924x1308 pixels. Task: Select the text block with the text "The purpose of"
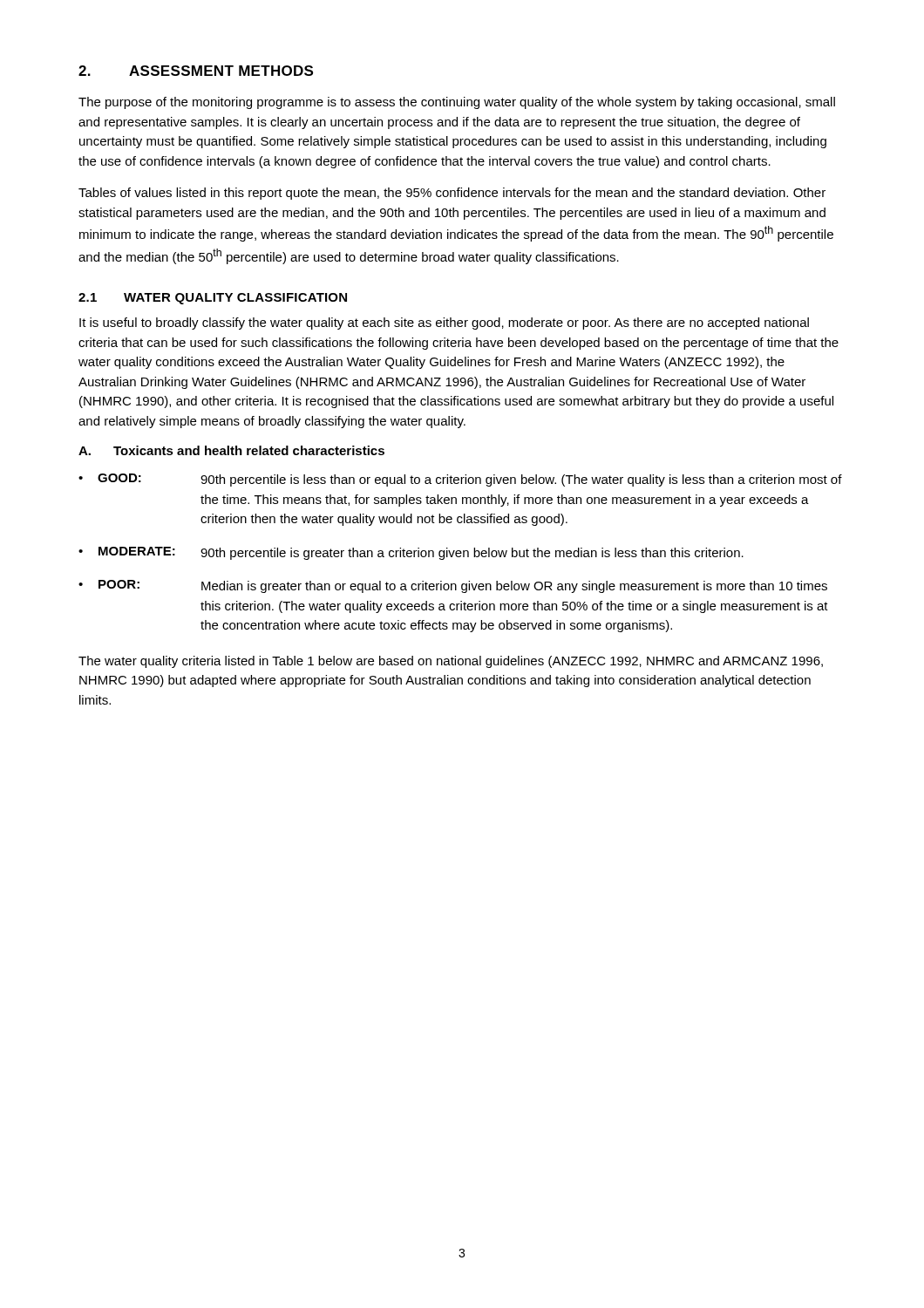pyautogui.click(x=462, y=132)
